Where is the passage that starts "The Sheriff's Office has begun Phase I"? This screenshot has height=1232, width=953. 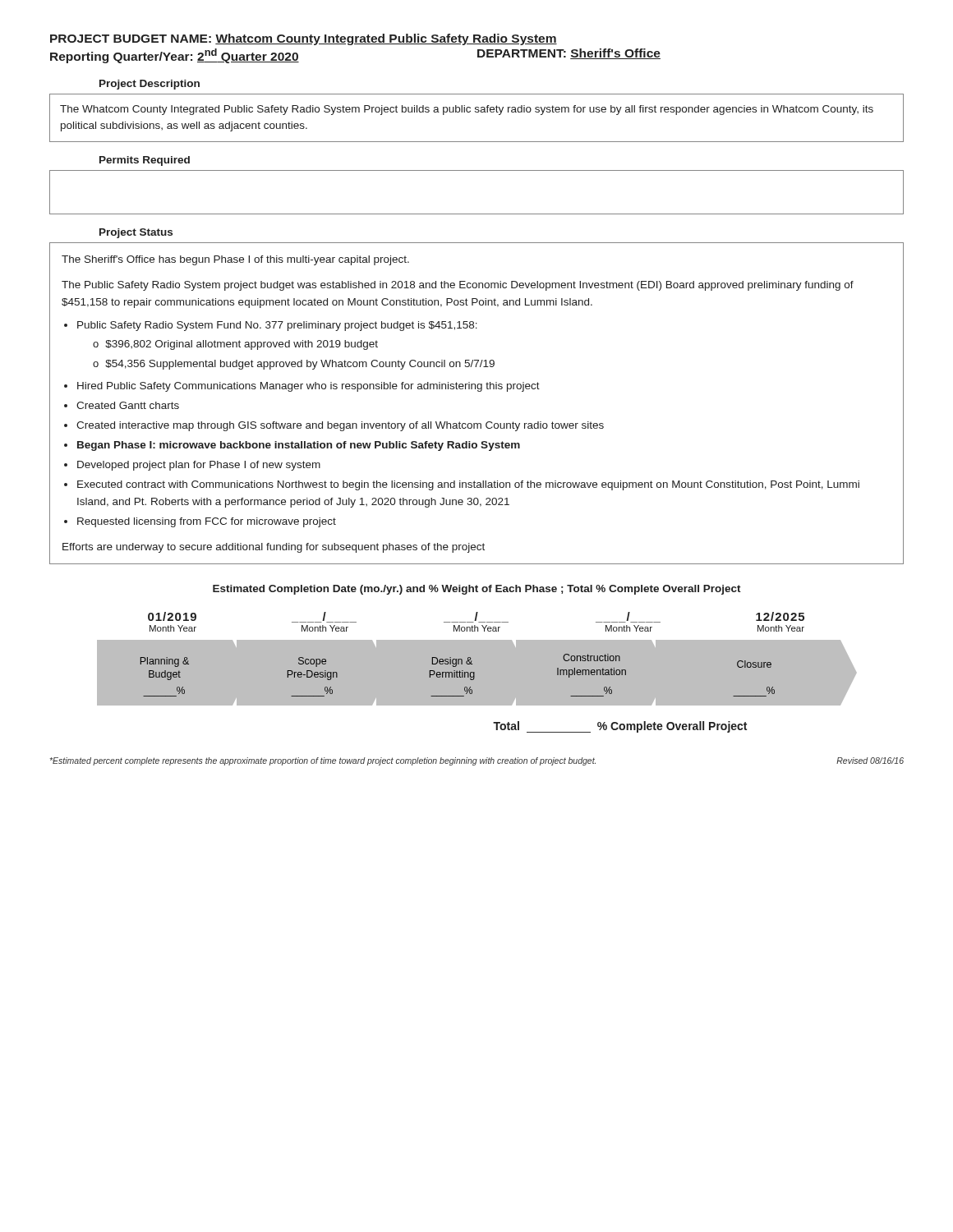[x=235, y=260]
